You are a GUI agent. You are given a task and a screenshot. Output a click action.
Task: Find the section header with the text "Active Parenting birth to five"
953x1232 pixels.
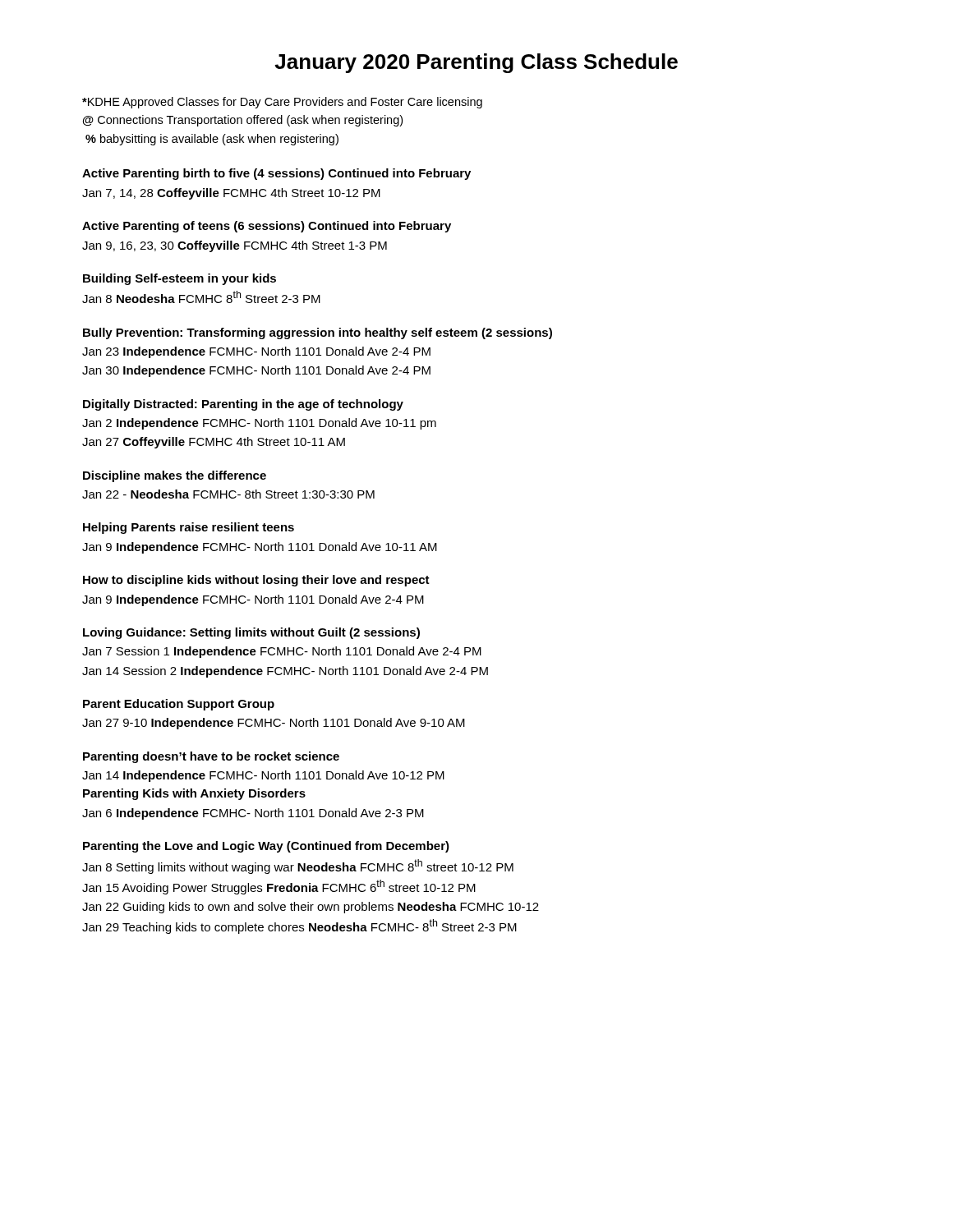coord(476,183)
